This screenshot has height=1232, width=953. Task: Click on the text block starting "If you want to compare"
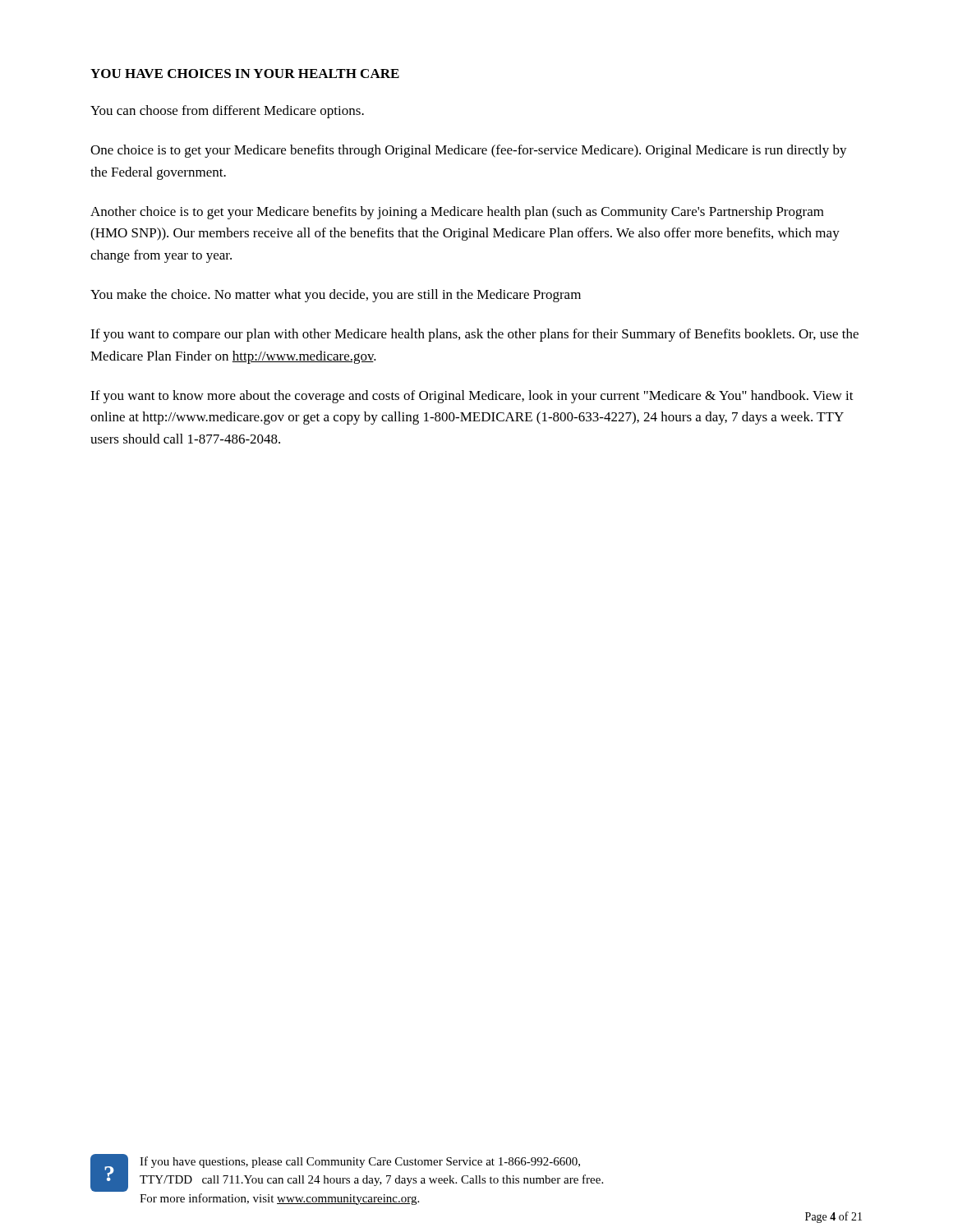[475, 345]
